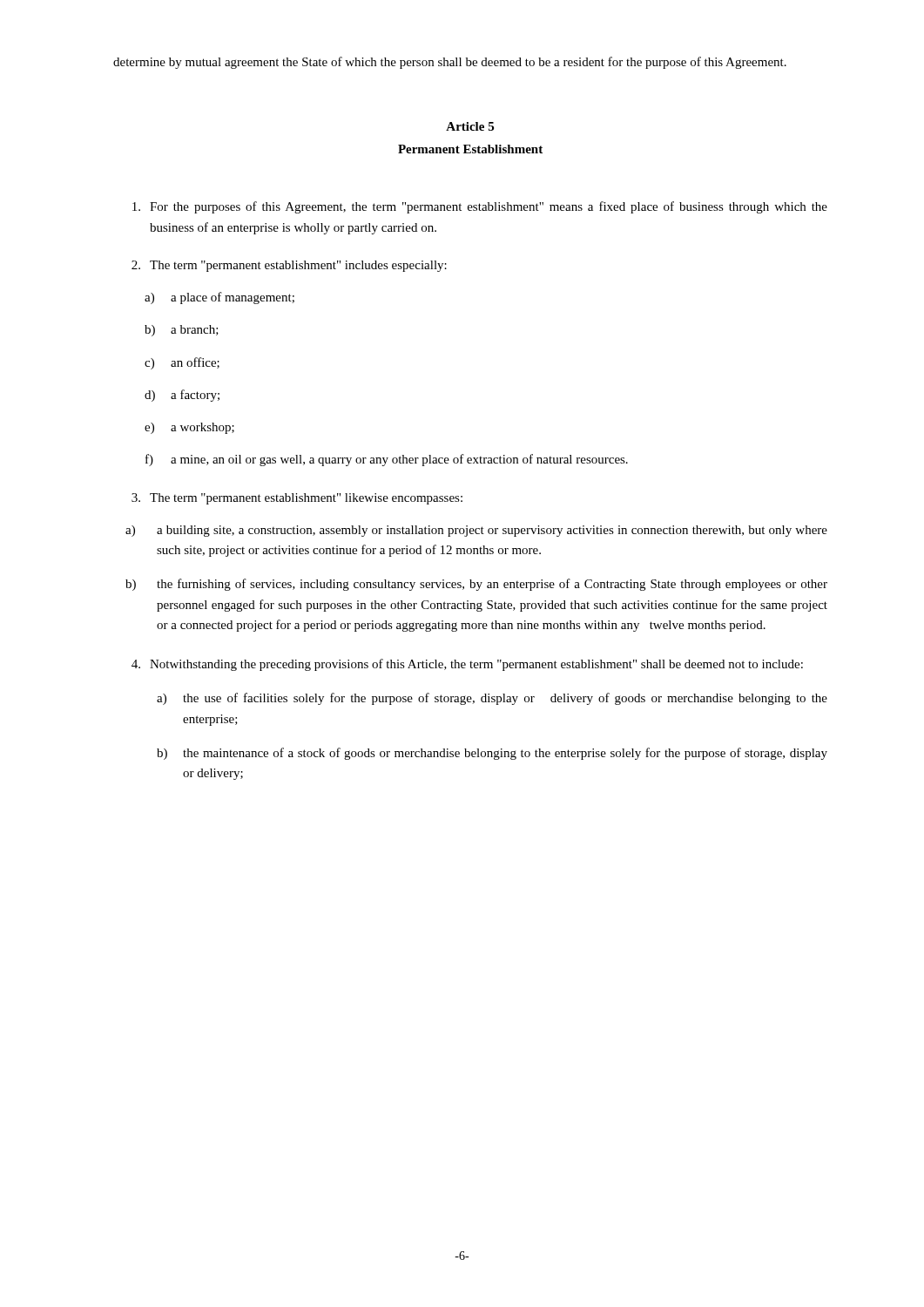Select the list item that reads "a) the use of facilities solely for"

coord(492,709)
